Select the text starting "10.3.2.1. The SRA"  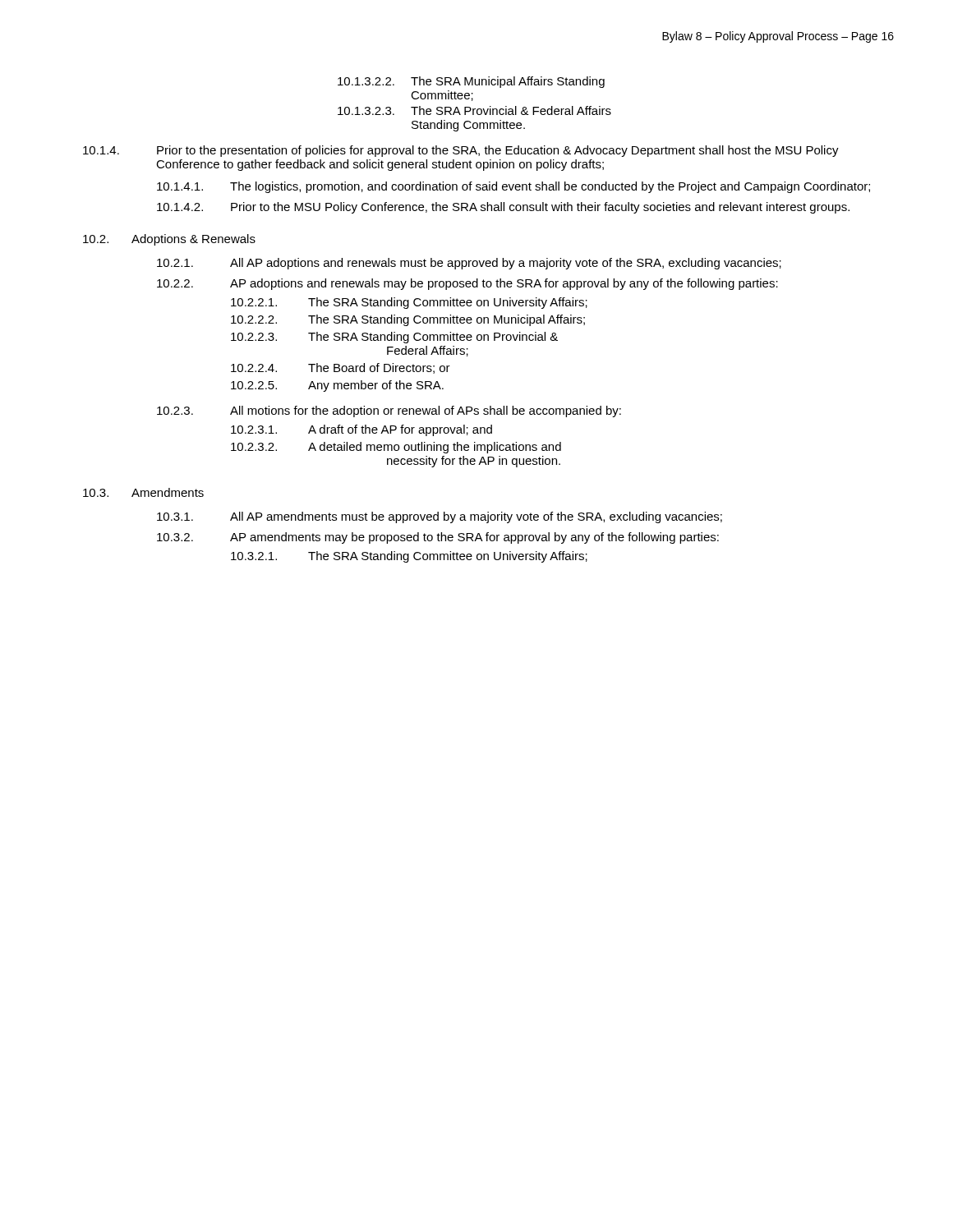(x=409, y=556)
